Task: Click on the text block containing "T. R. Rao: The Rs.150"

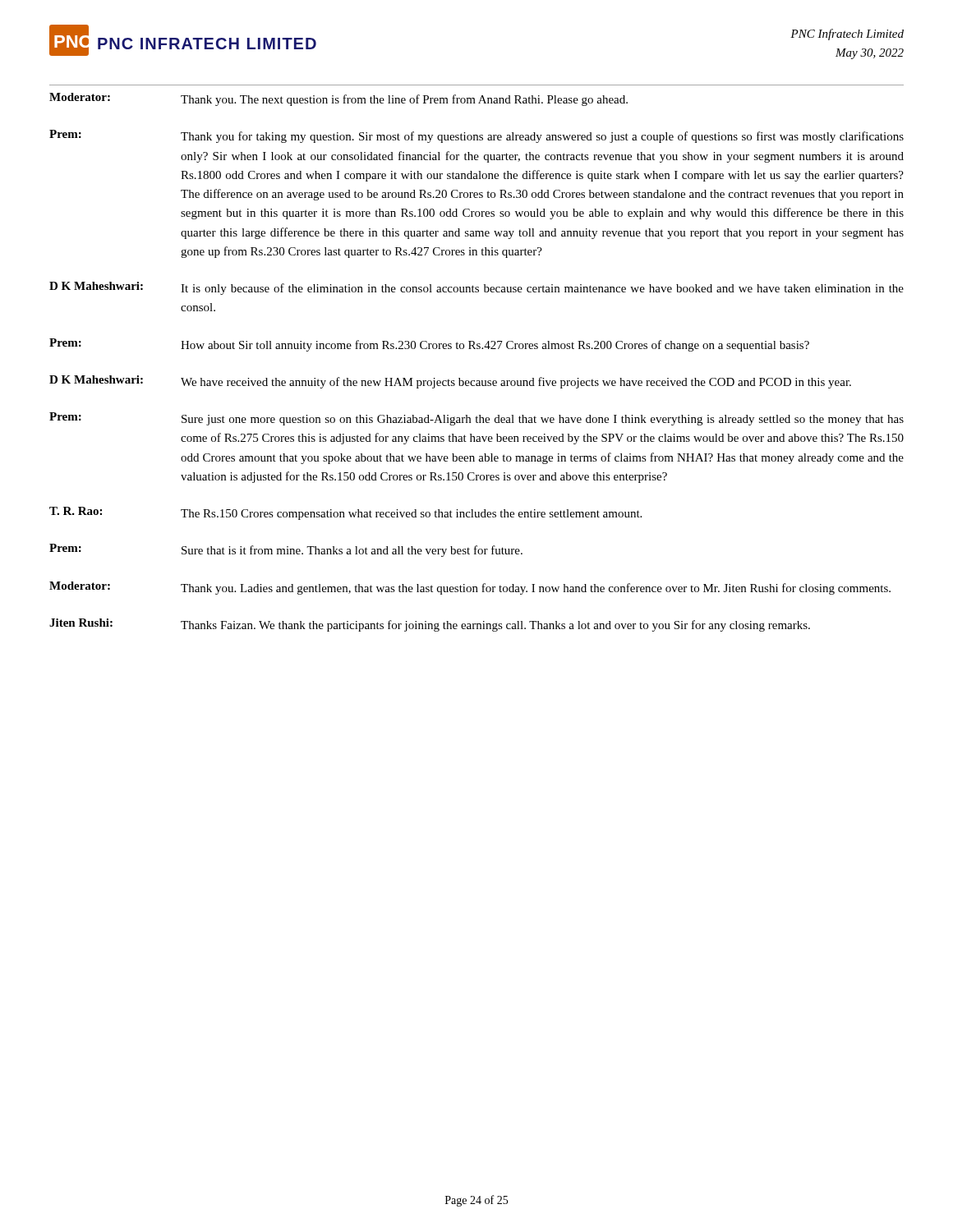Action: pyautogui.click(x=476, y=514)
